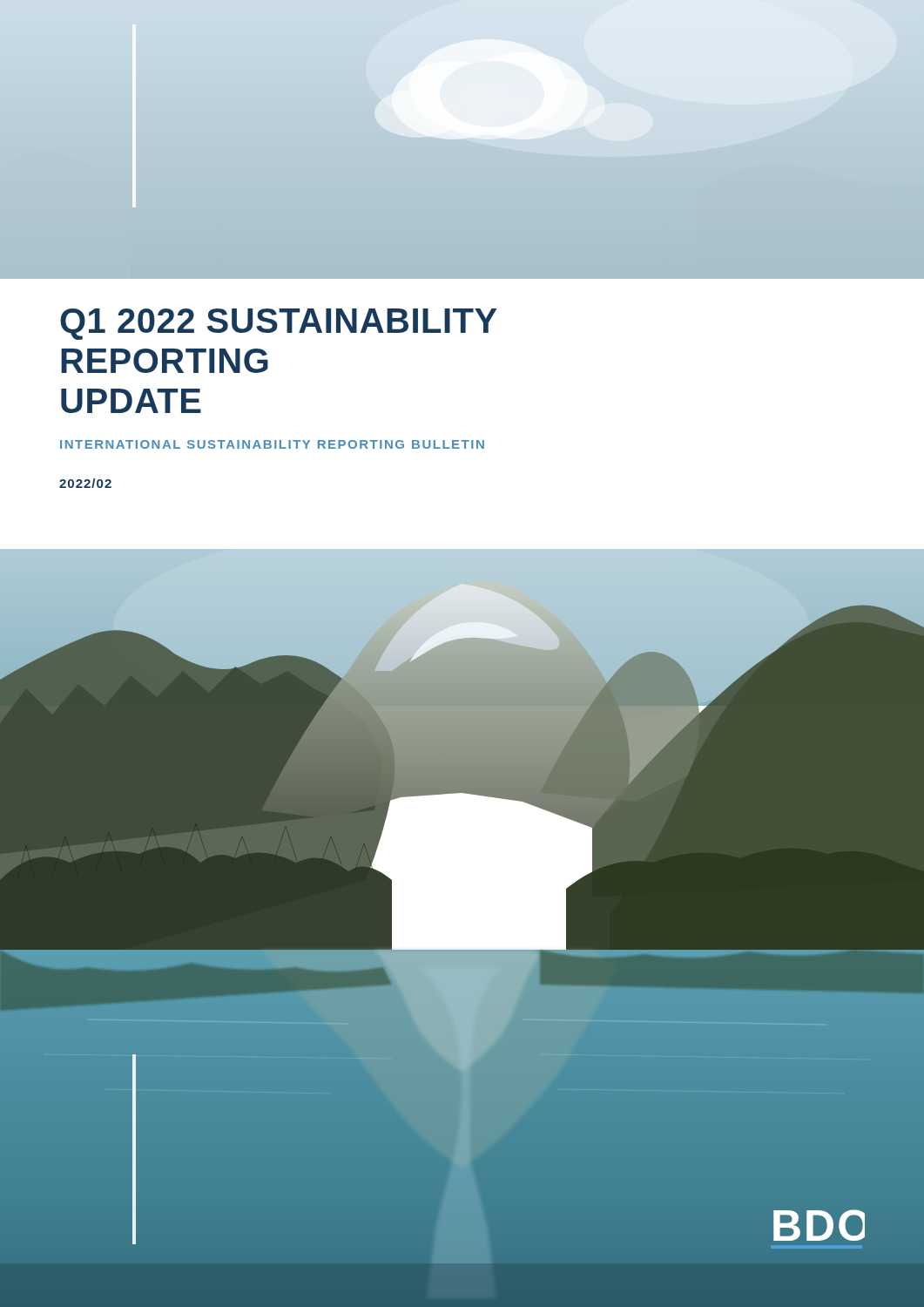
Task: Click the title that begins "Q1 2022 SUSTAINABILITY REPORTINGUPDATE INTERNATIONAL SUSTAINABILITY REPORTING"
Action: [x=278, y=324]
